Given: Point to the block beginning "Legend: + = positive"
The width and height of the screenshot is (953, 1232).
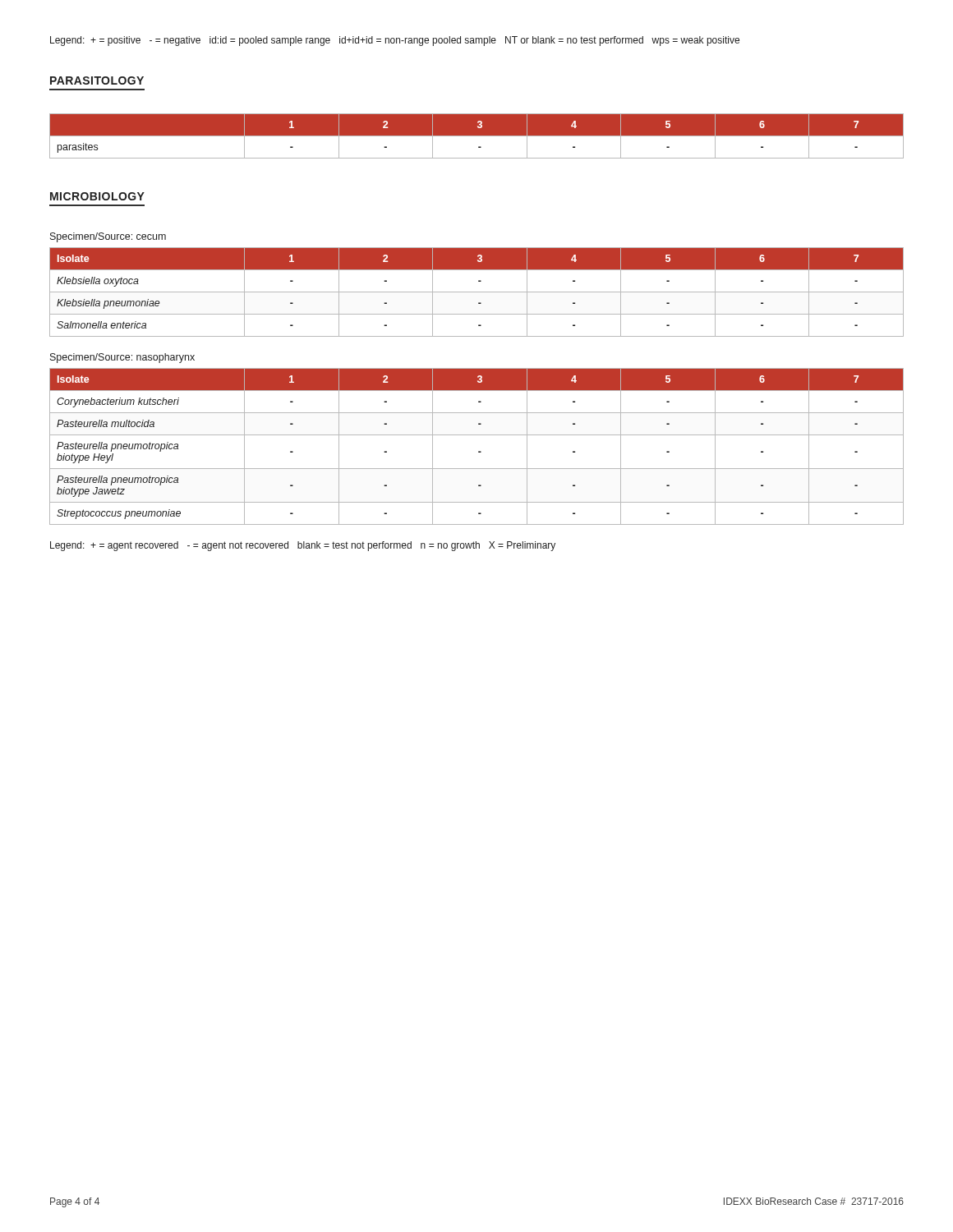Looking at the screenshot, I should click(x=395, y=40).
